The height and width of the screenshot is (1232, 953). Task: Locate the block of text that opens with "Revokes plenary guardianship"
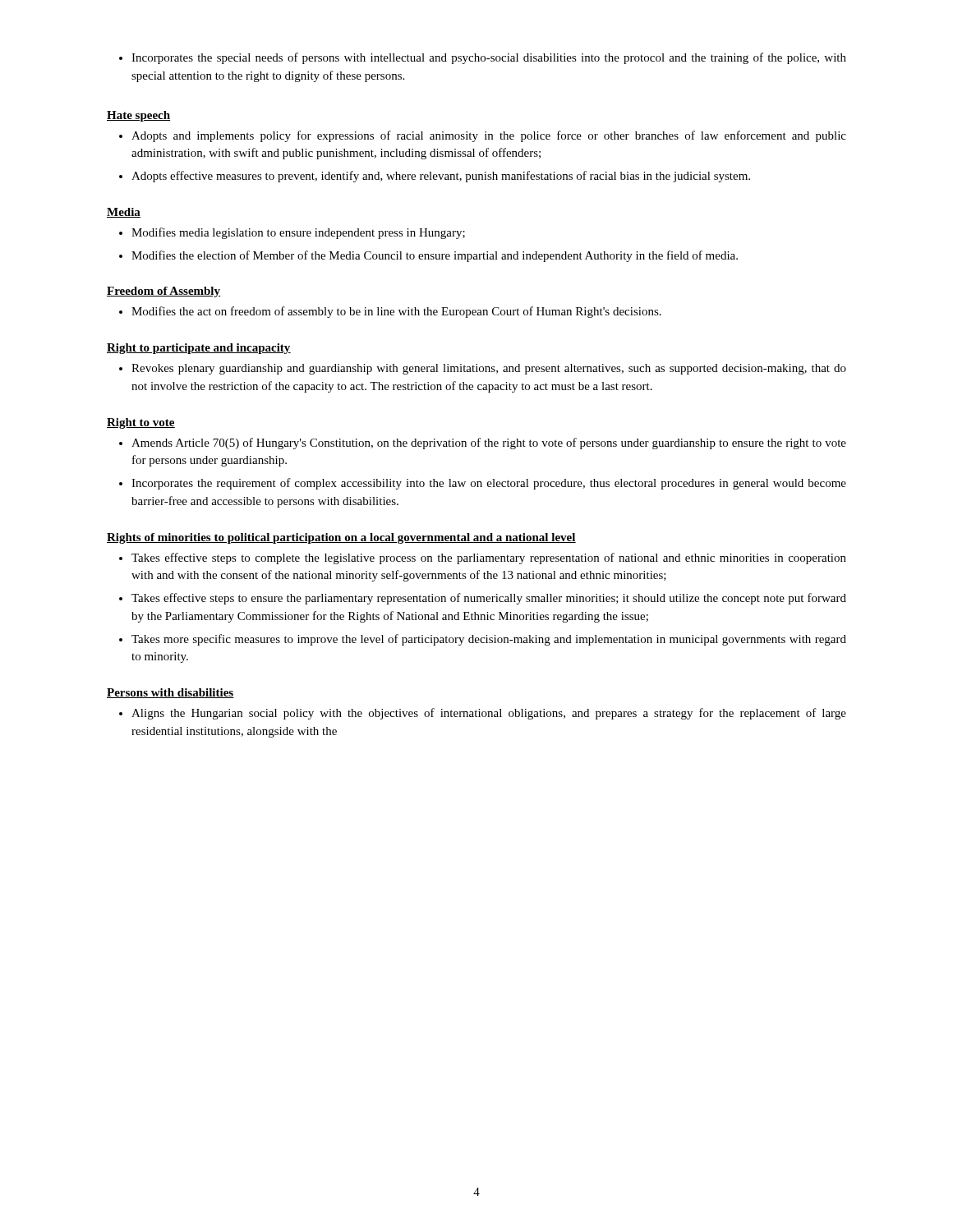tap(489, 378)
